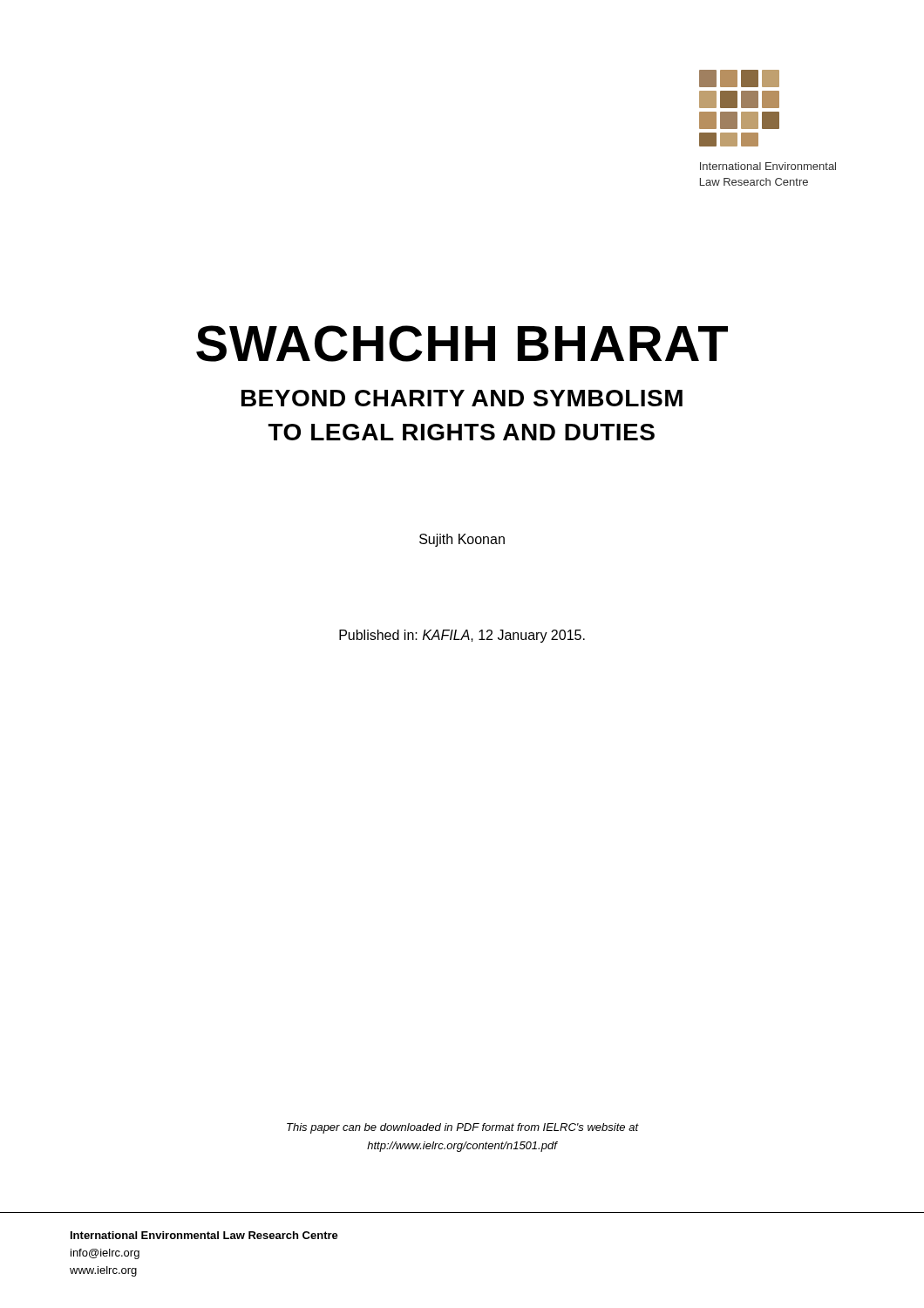Locate the block of text that opens with "This paper can be"
924x1308 pixels.
tap(462, 1136)
